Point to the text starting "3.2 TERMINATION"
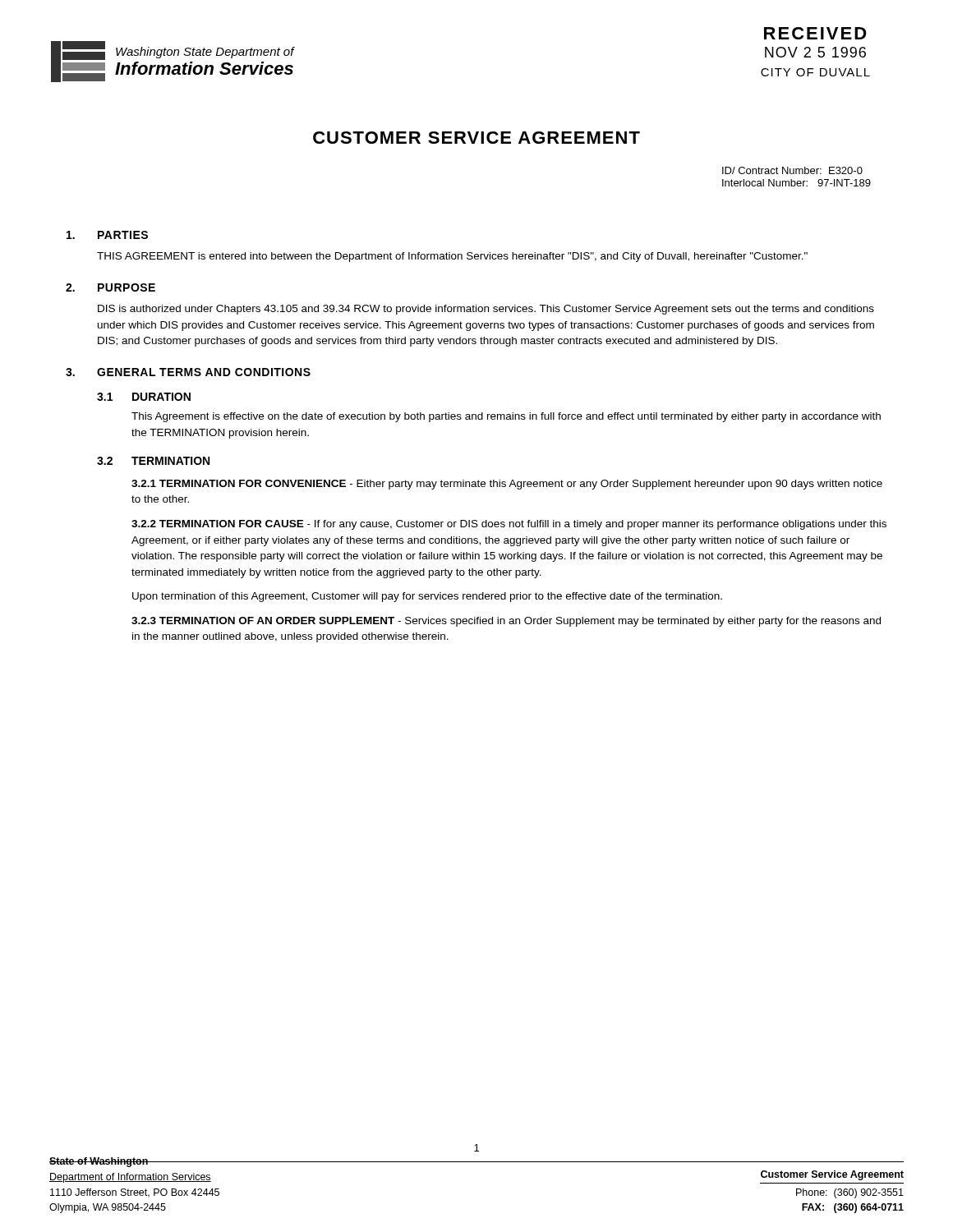The image size is (953, 1232). point(154,461)
